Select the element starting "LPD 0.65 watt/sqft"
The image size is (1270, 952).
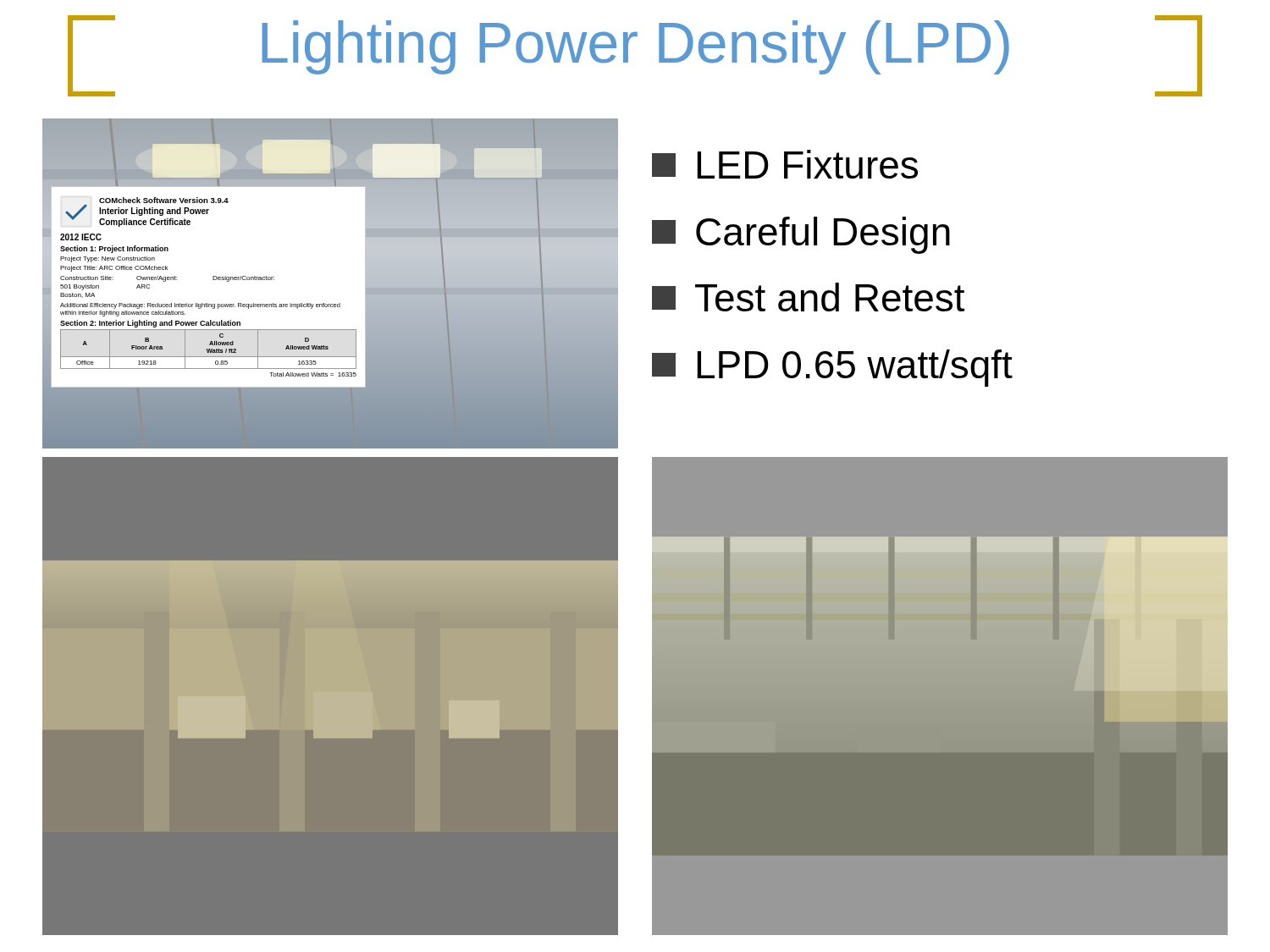click(832, 365)
